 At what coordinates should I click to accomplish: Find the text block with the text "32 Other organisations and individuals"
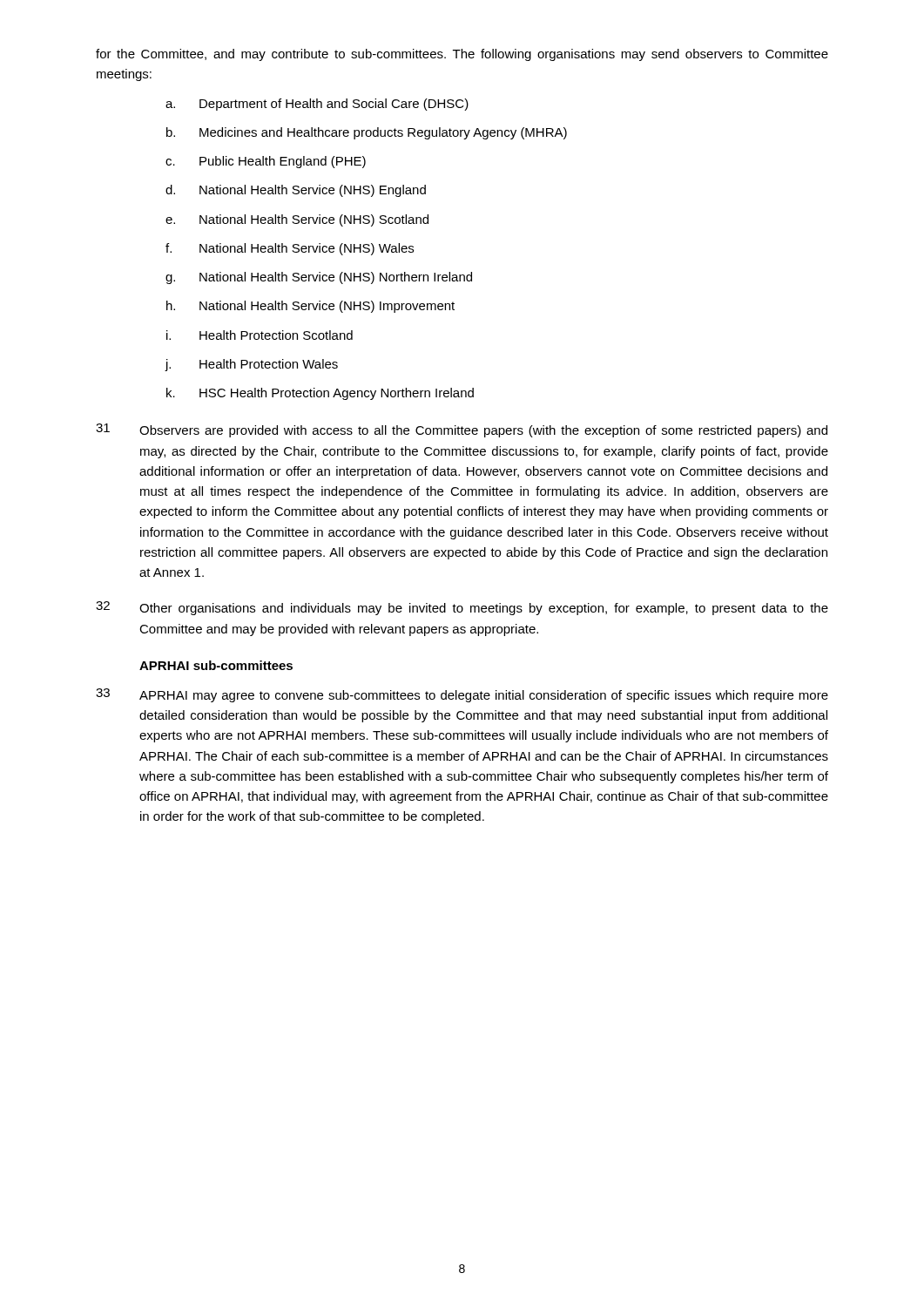(462, 618)
